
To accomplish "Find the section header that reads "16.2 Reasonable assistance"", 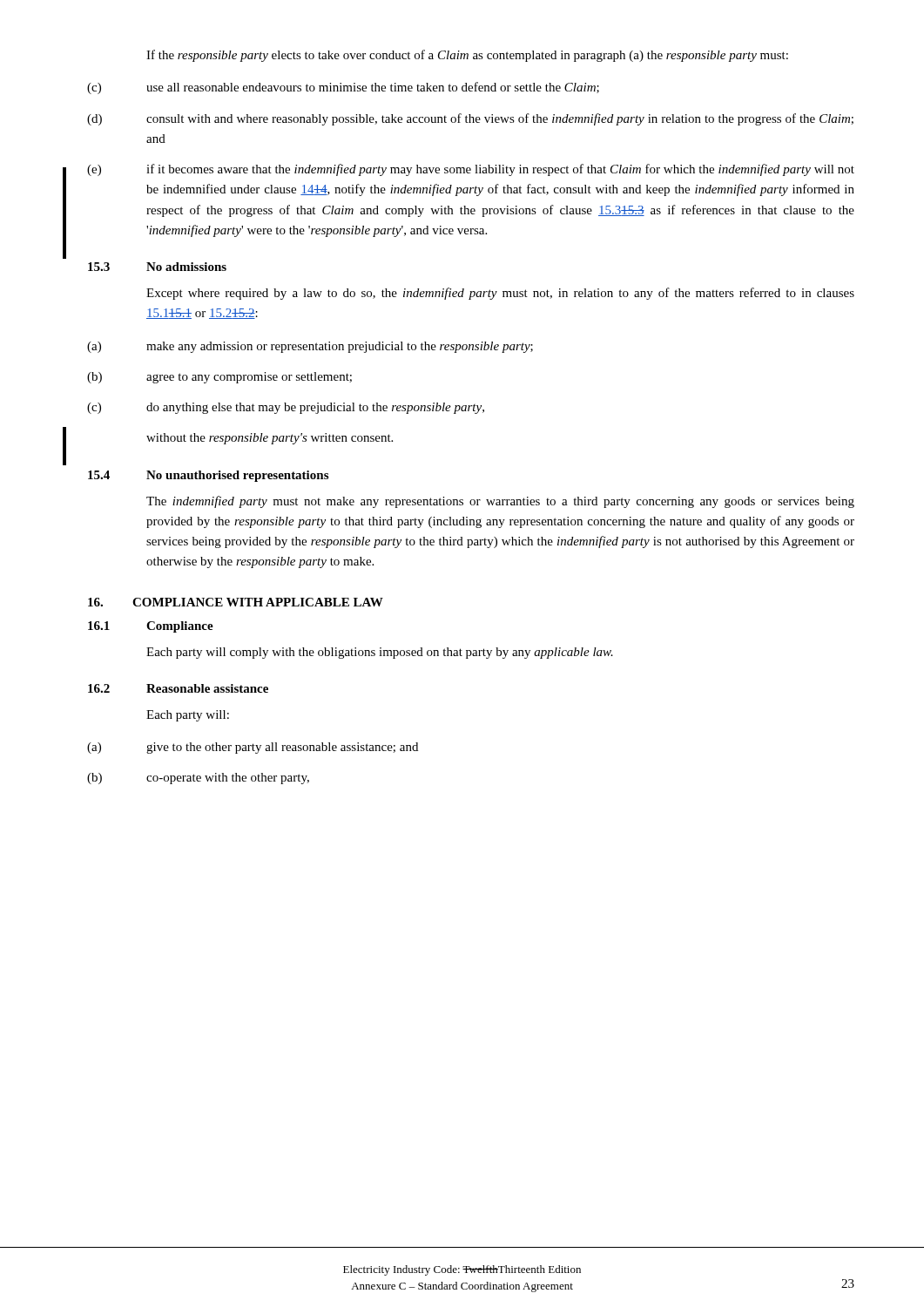I will click(x=178, y=688).
